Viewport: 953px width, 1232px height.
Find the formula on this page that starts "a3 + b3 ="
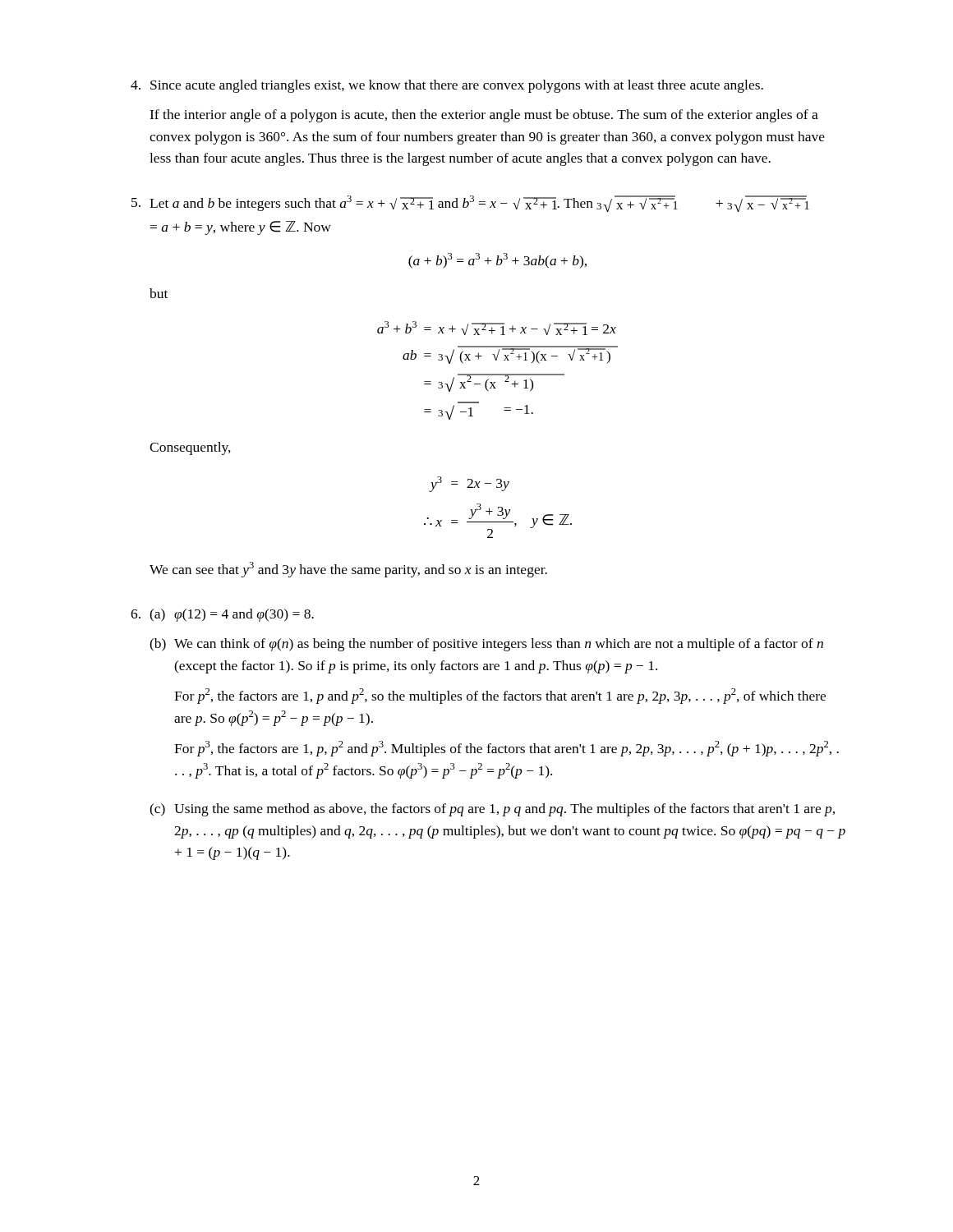point(498,370)
